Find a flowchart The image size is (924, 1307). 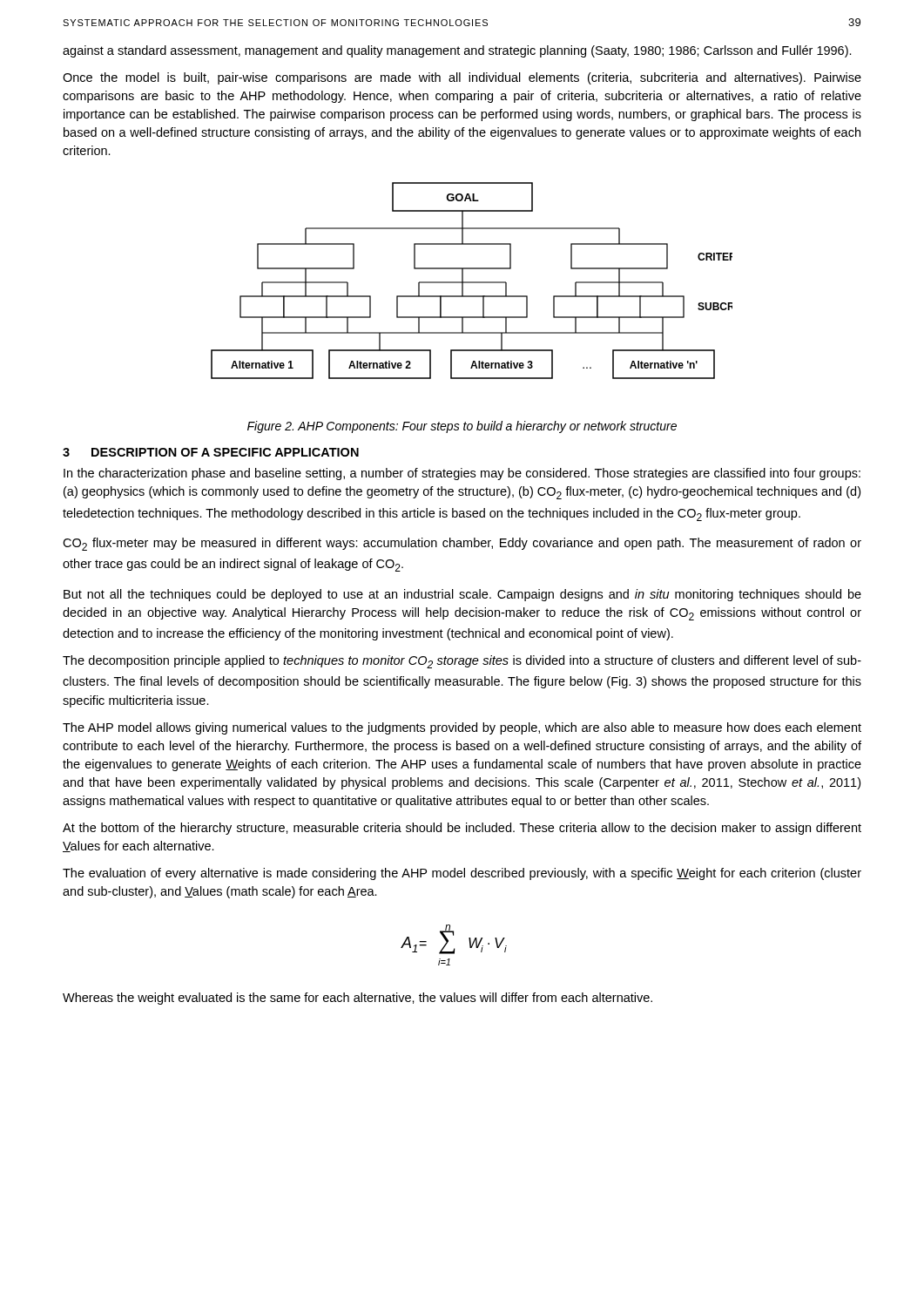462,295
